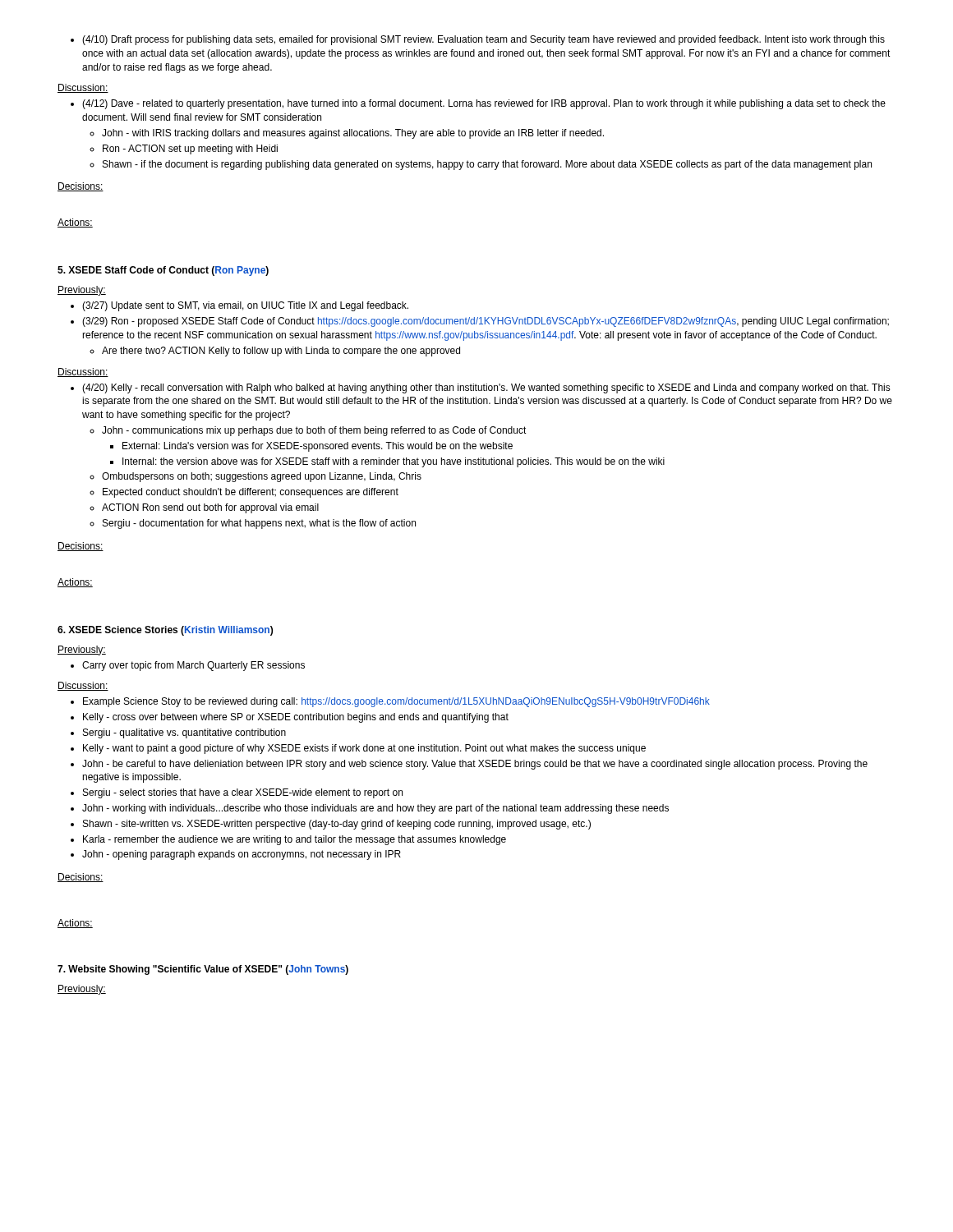
Task: Point to the block starting "External: Linda's version was for"
Action: pyautogui.click(x=317, y=446)
